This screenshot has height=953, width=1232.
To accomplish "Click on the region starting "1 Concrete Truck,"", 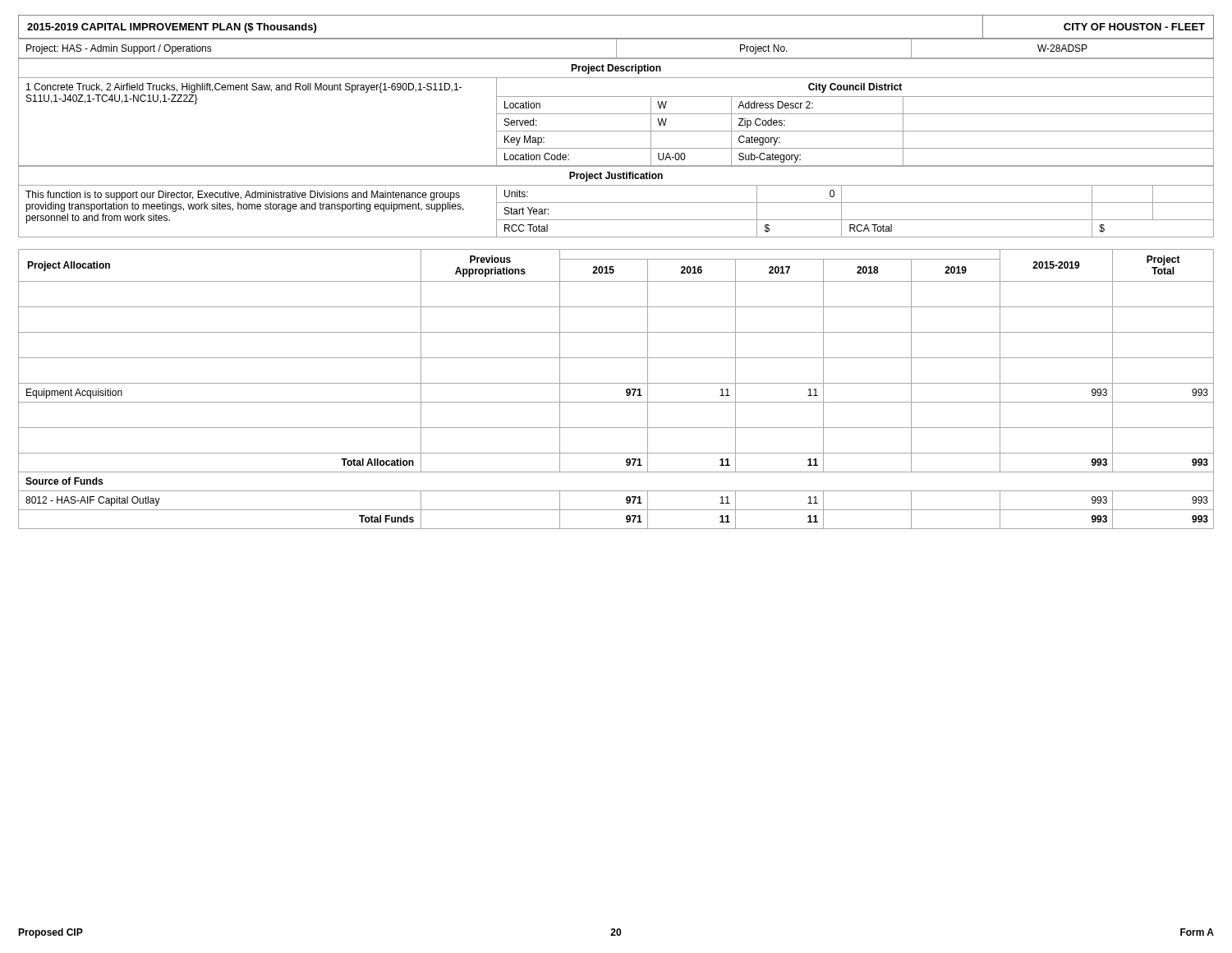I will [x=244, y=93].
